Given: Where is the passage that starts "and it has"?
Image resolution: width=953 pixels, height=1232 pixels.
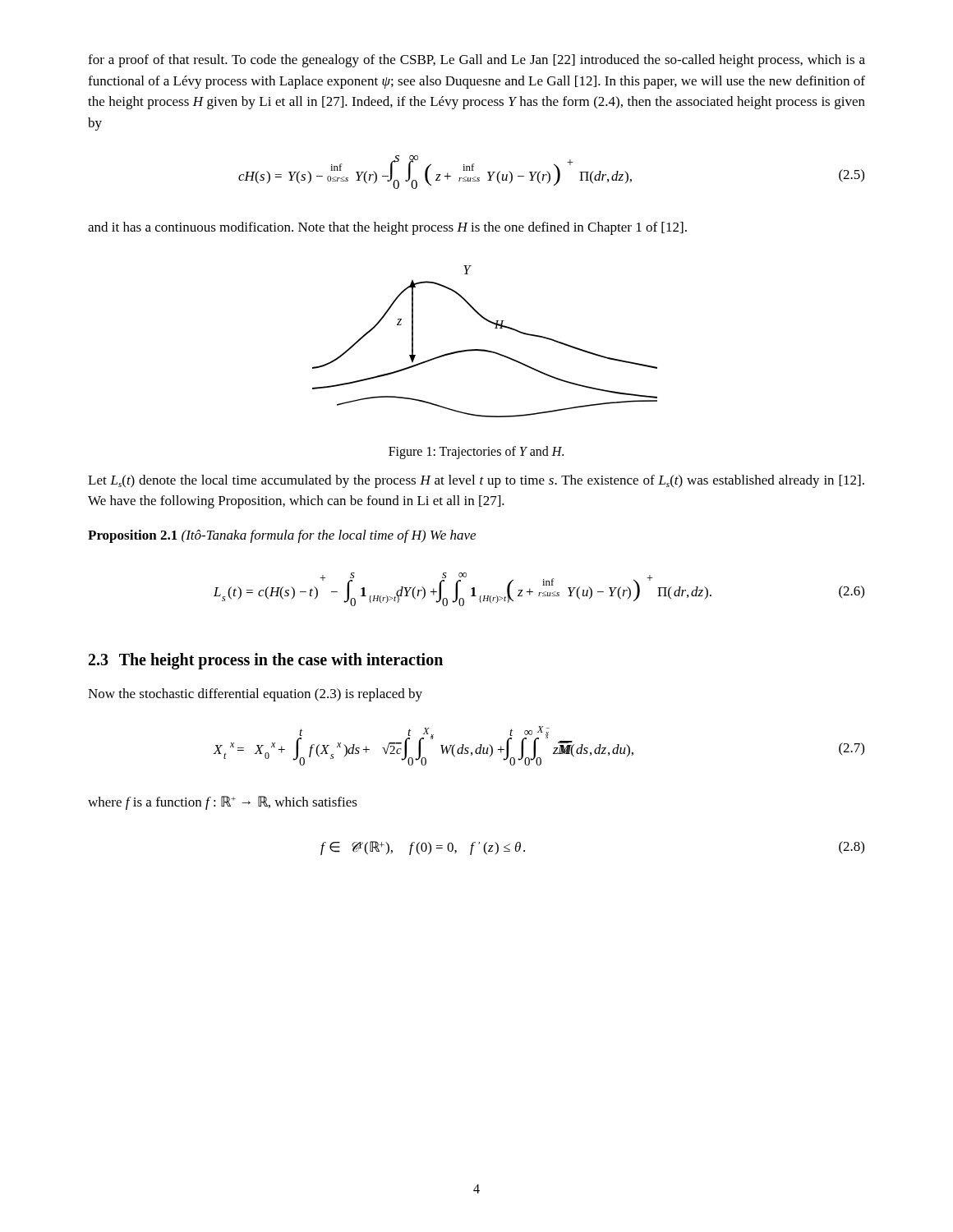Looking at the screenshot, I should point(388,227).
